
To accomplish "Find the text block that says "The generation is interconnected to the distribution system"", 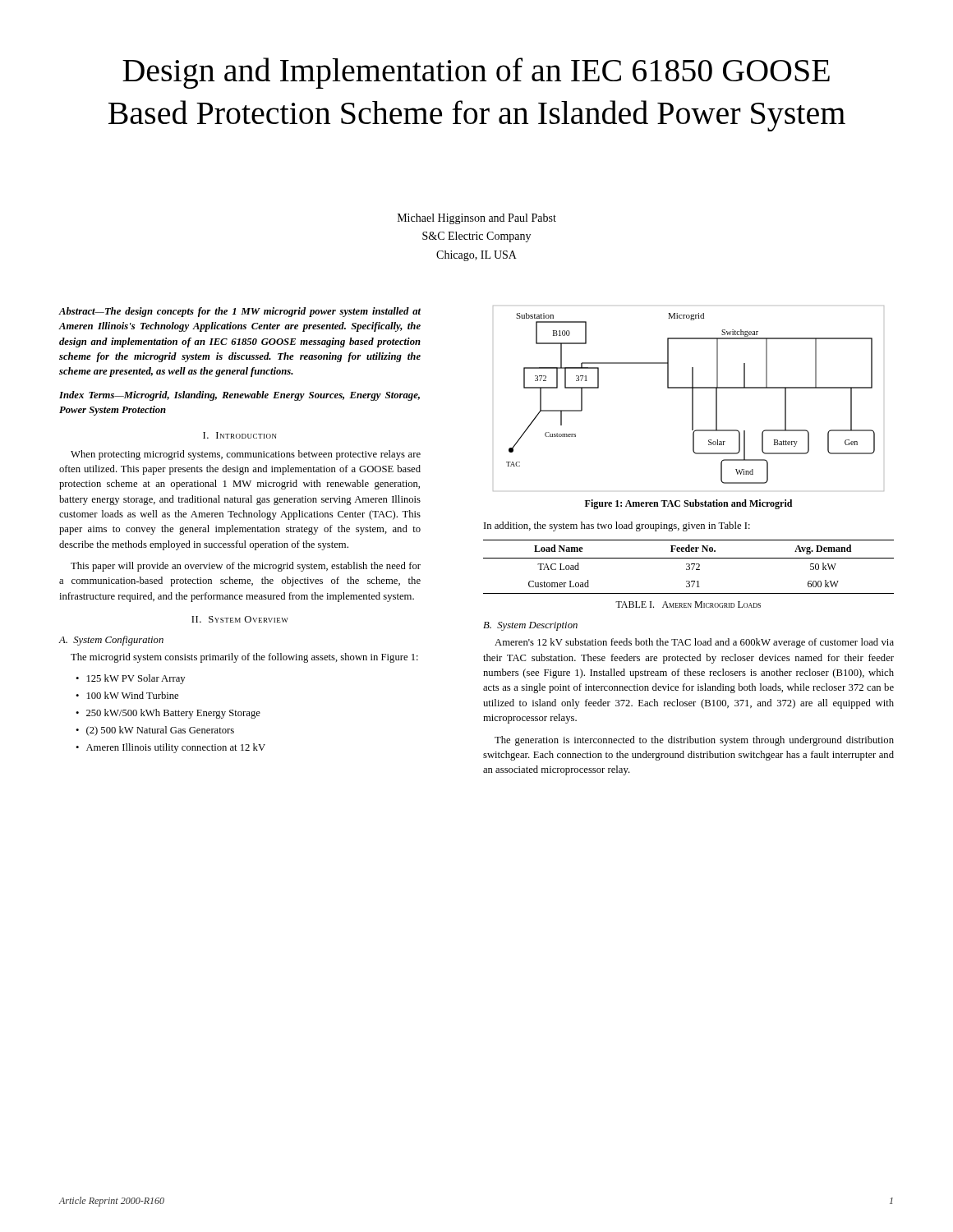I will tap(688, 755).
